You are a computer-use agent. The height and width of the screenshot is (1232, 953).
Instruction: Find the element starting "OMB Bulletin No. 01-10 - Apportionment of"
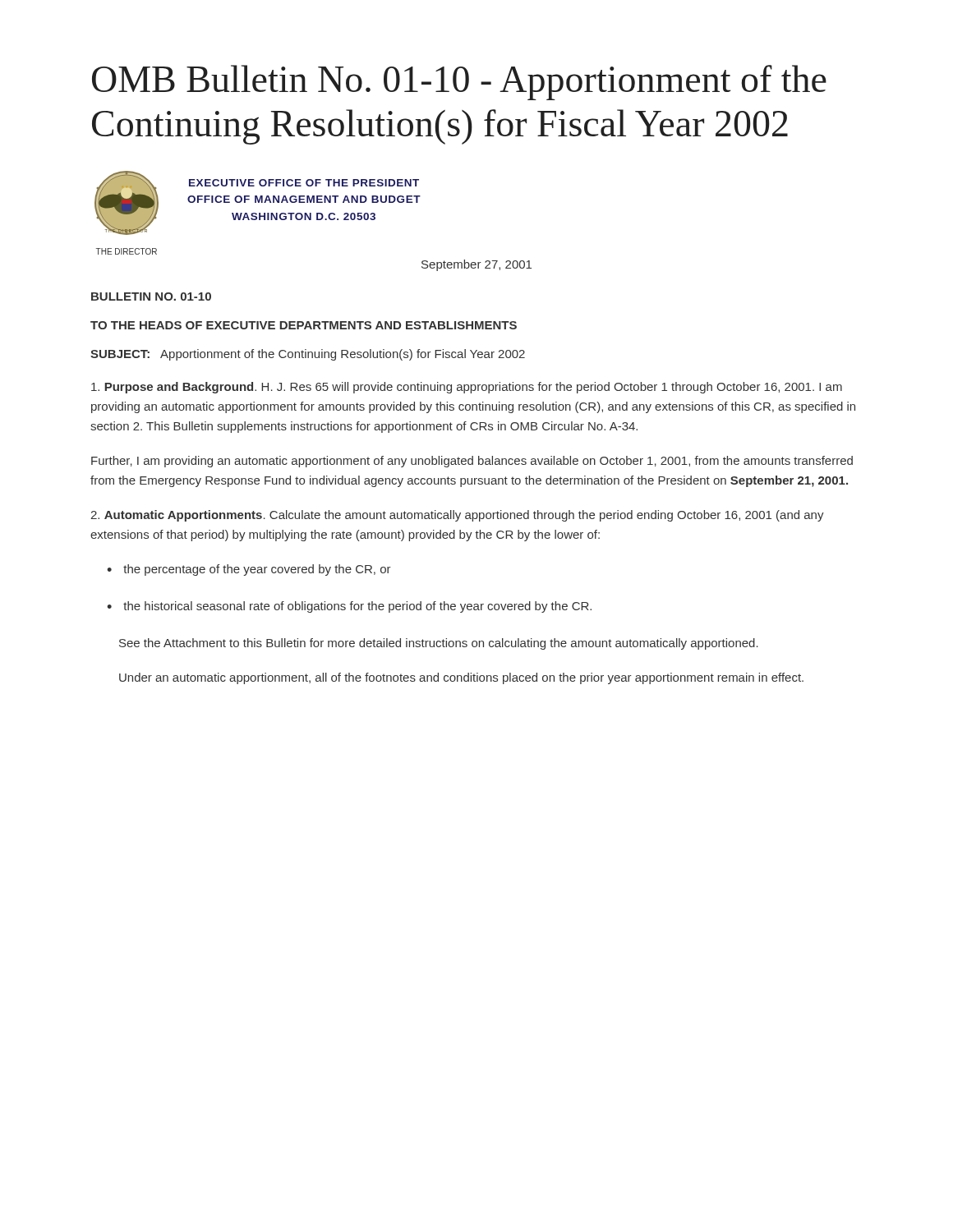(x=476, y=102)
